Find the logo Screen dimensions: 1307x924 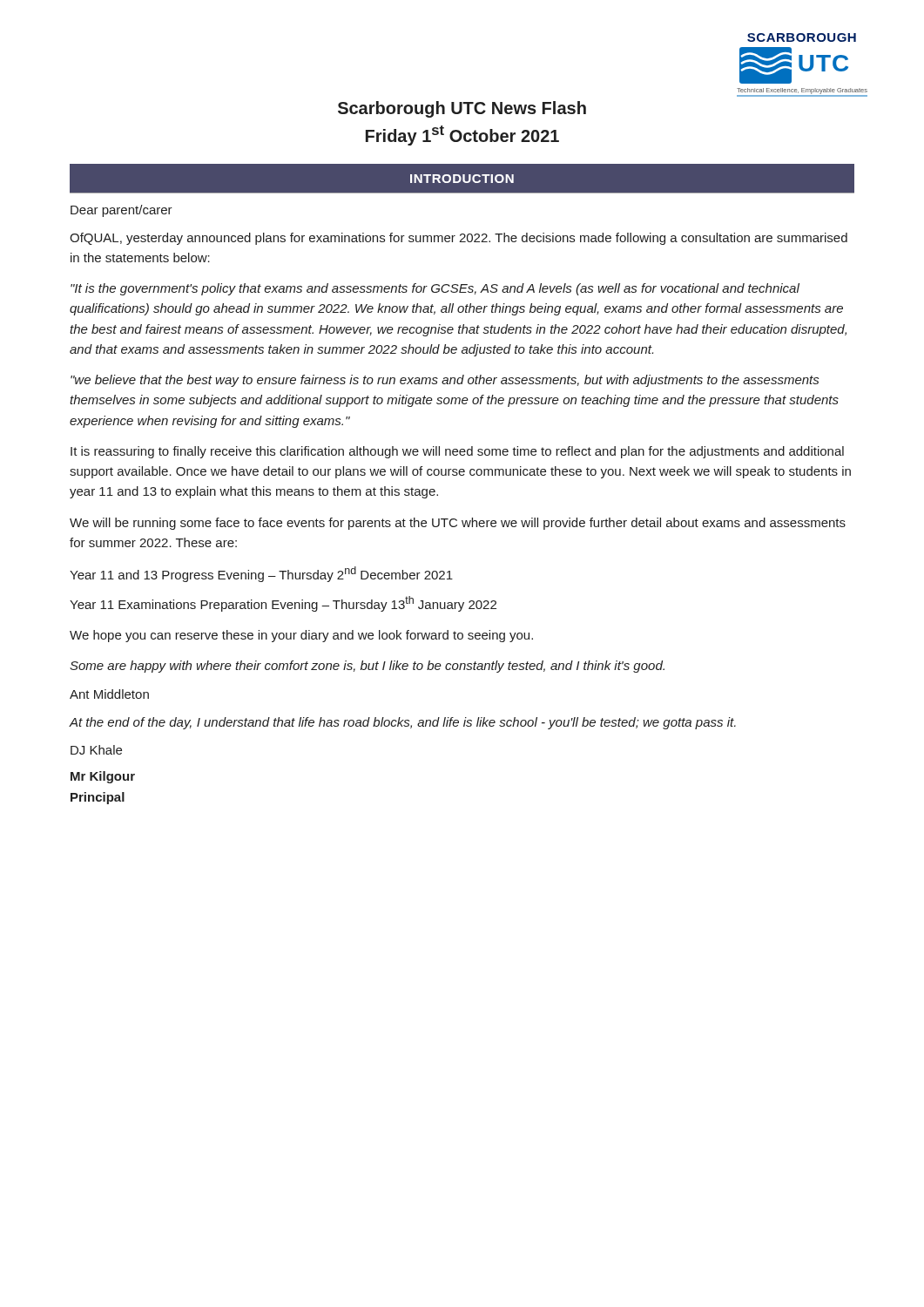[802, 67]
